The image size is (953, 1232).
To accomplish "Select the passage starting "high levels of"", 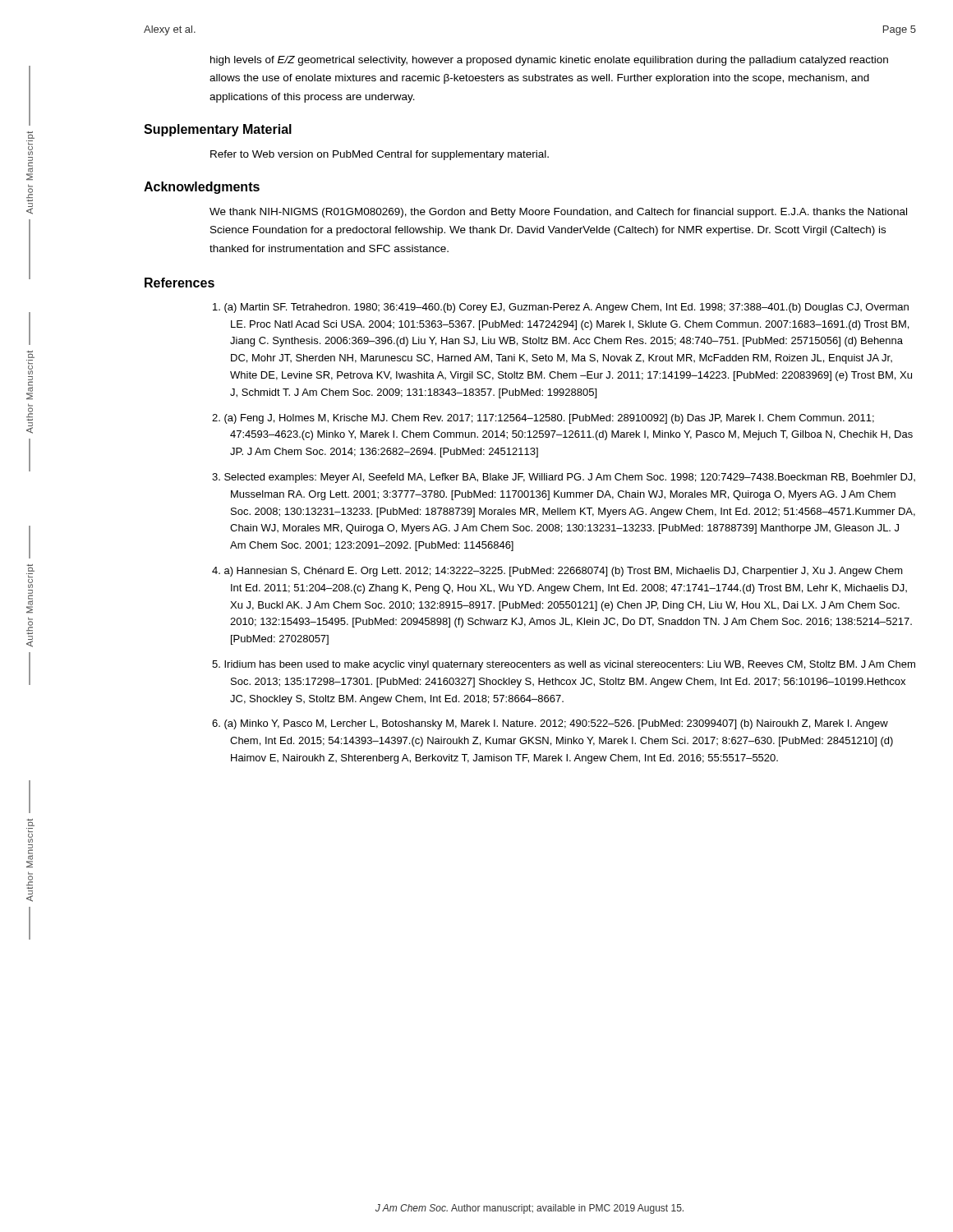I will (x=549, y=78).
